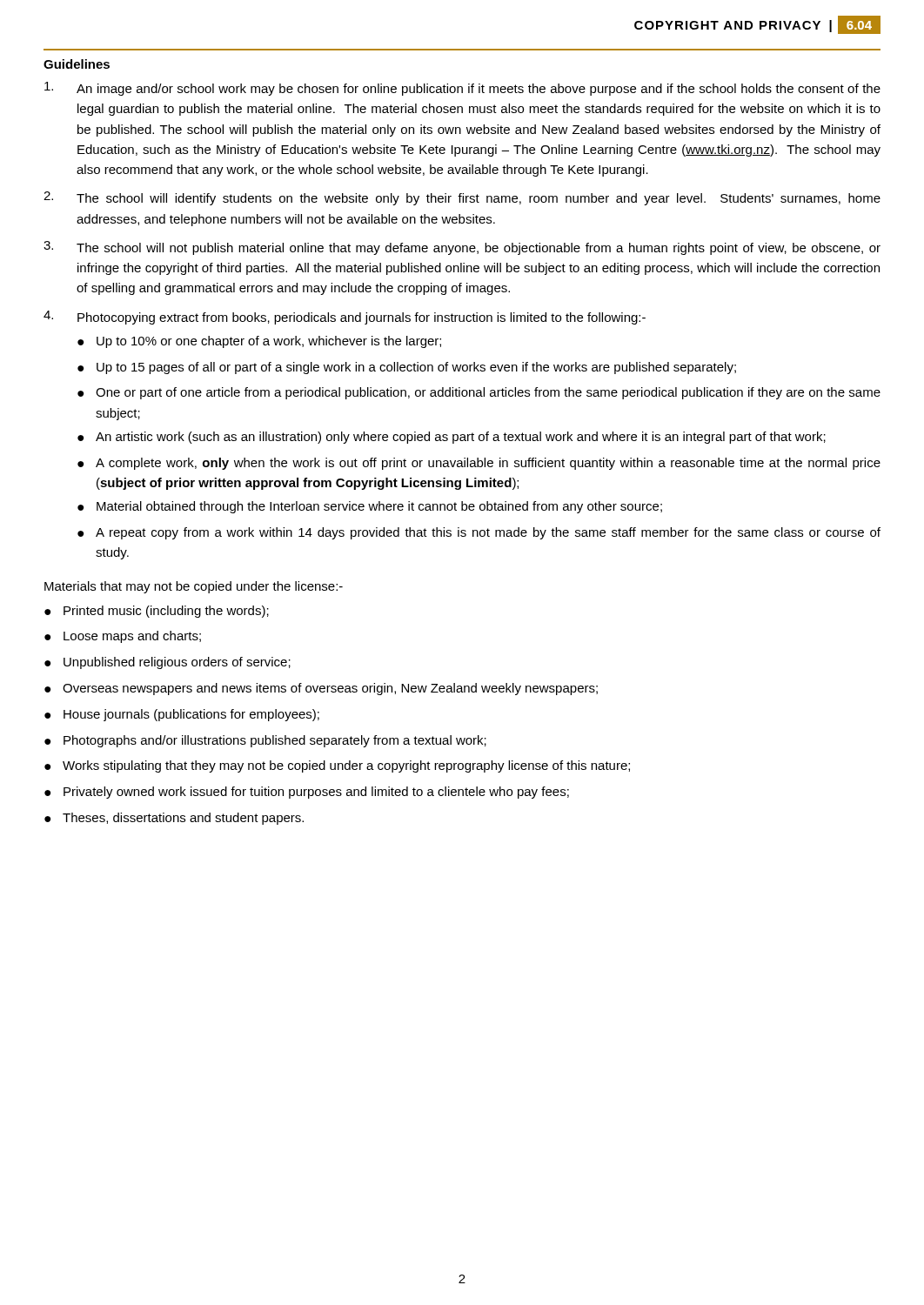The image size is (924, 1305).
Task: Find the element starting "● An artistic work"
Action: (479, 437)
